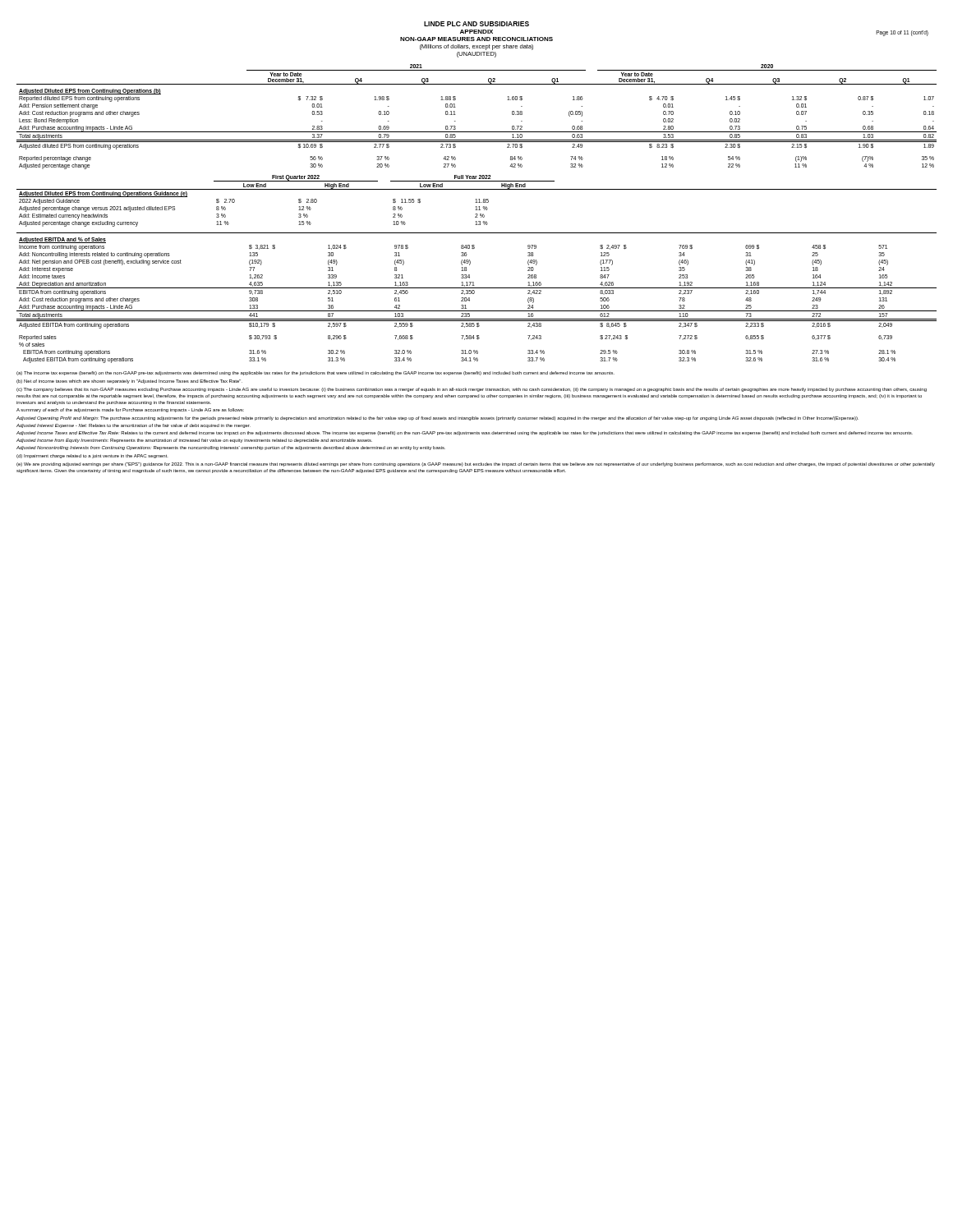The width and height of the screenshot is (953, 1232).
Task: Where is the passage that starts "(d) Impairment charge related to a joint"?
Action: 476,456
